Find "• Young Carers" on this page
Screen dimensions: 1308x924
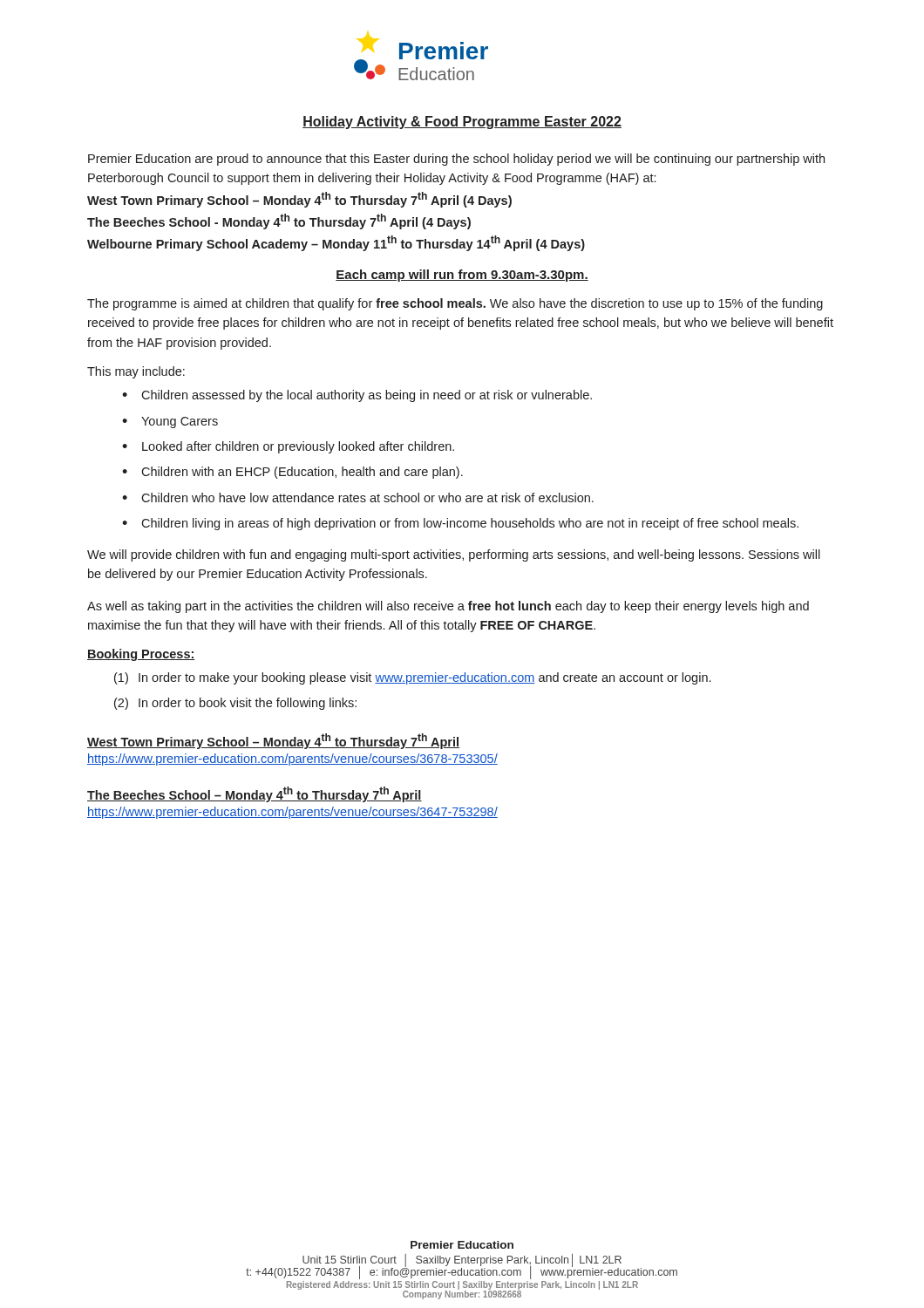click(170, 422)
